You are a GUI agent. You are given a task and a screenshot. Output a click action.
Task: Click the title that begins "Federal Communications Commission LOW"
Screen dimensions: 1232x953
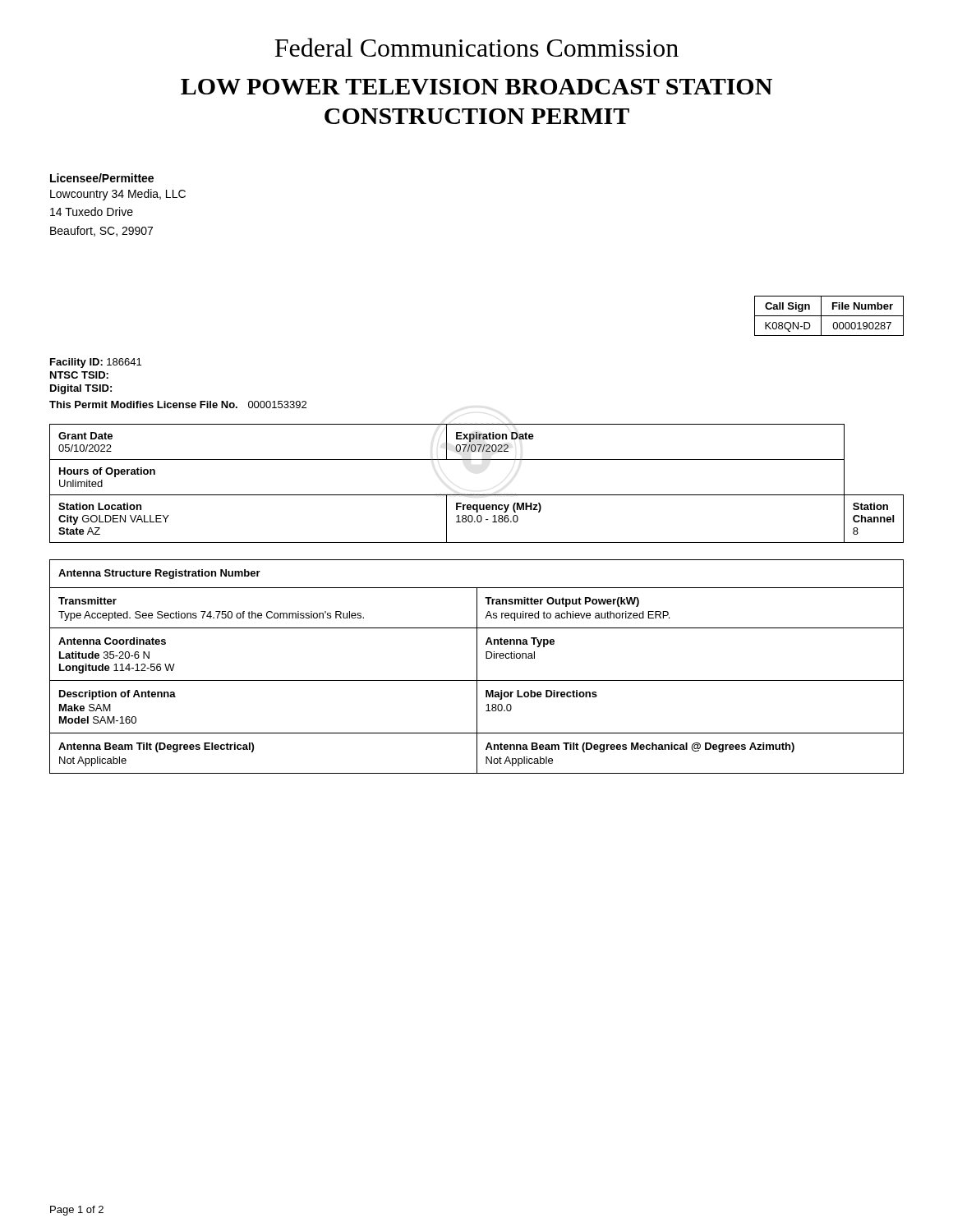476,82
